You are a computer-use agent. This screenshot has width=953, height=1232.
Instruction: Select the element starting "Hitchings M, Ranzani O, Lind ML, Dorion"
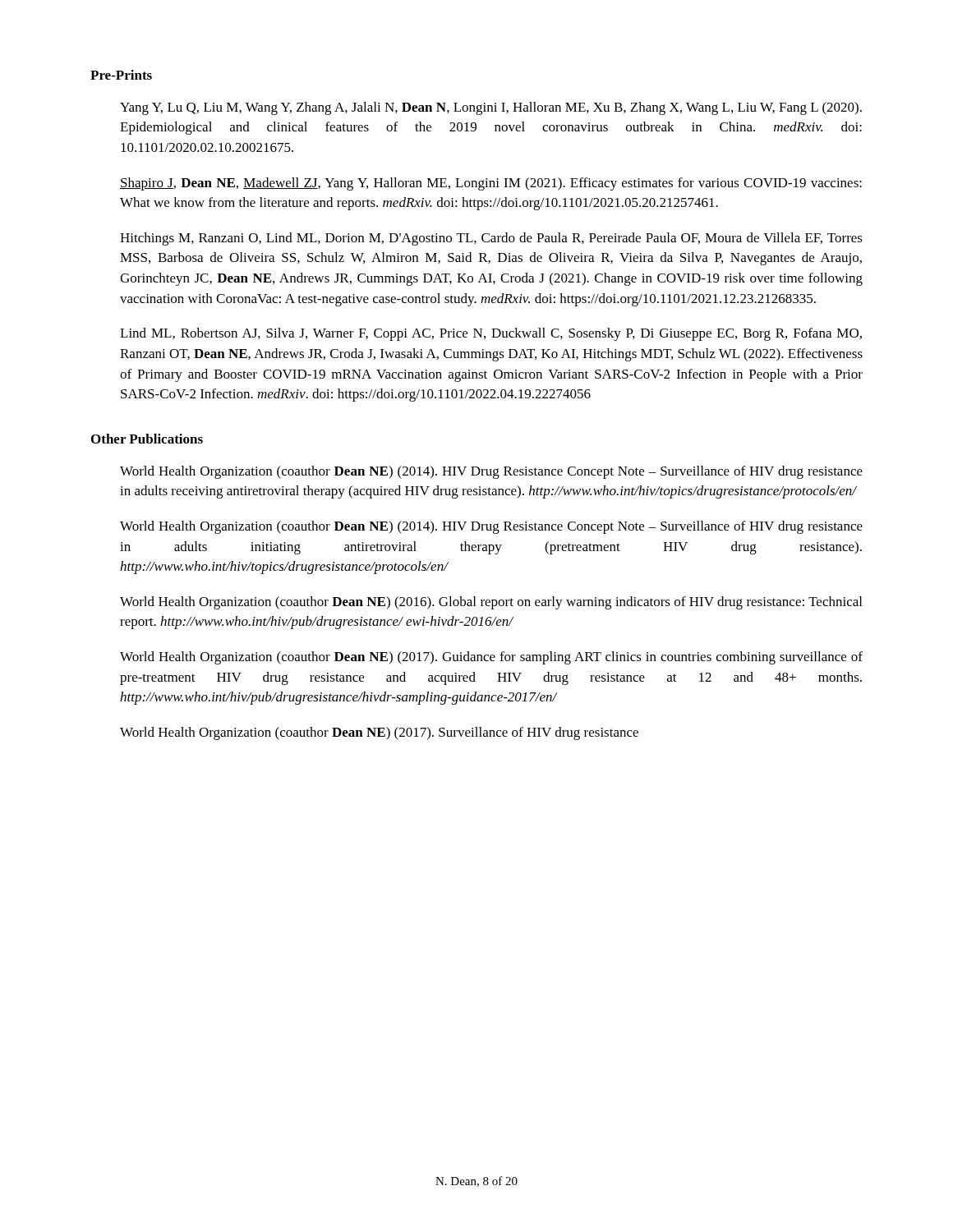(x=491, y=269)
